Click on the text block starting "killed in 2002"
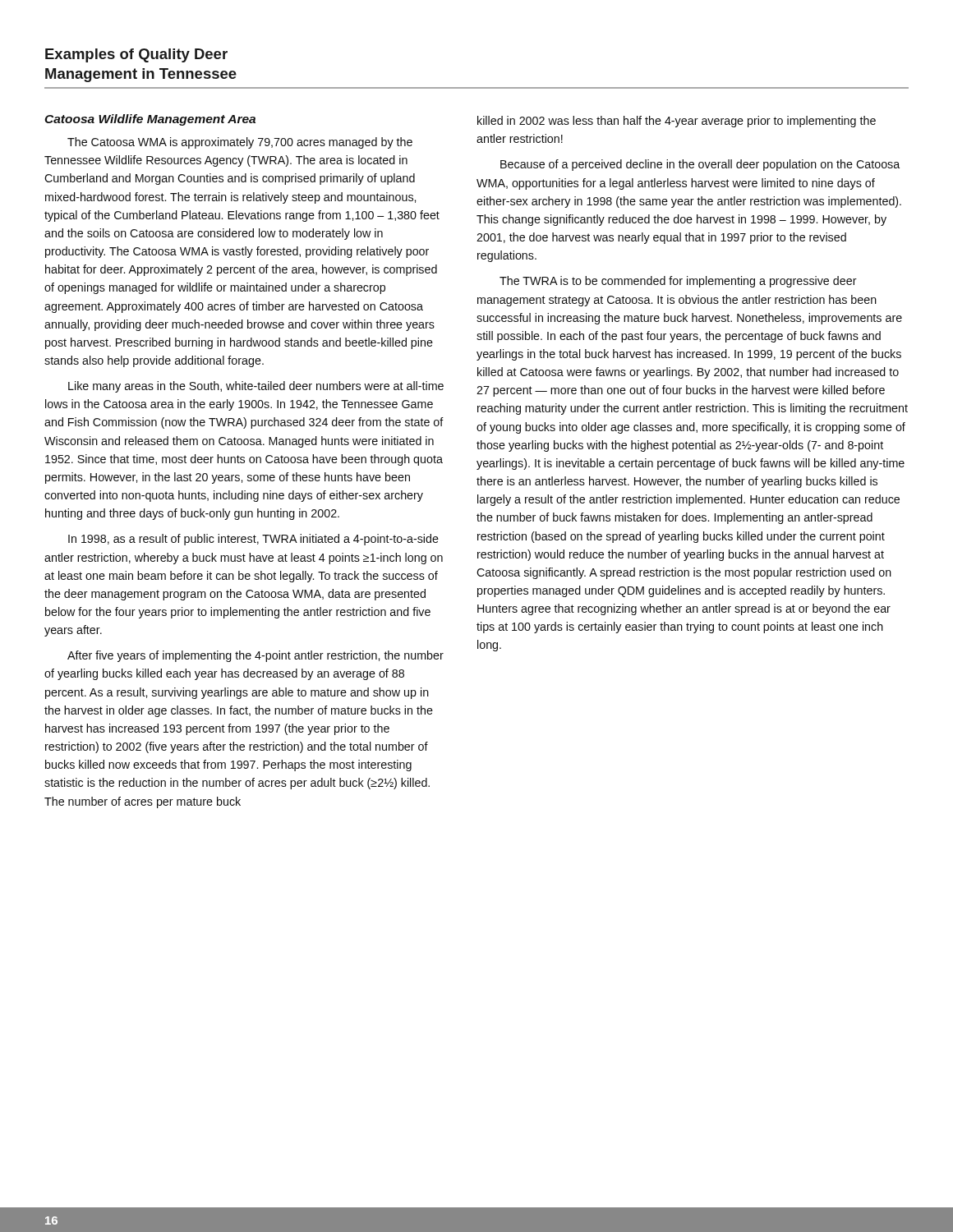The height and width of the screenshot is (1232, 953). tap(693, 383)
